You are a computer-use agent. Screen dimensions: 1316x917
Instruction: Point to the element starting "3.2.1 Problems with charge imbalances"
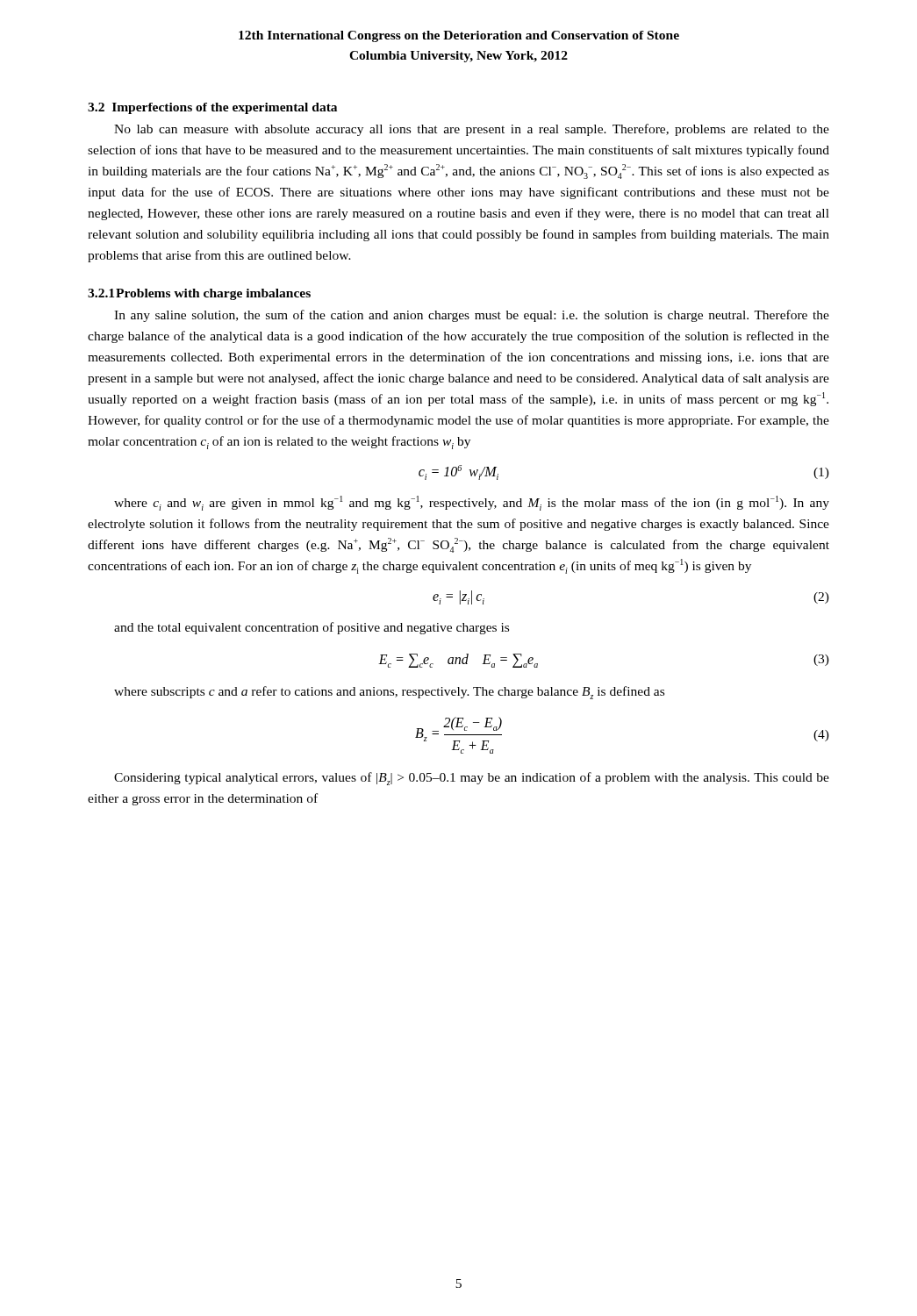point(199,292)
